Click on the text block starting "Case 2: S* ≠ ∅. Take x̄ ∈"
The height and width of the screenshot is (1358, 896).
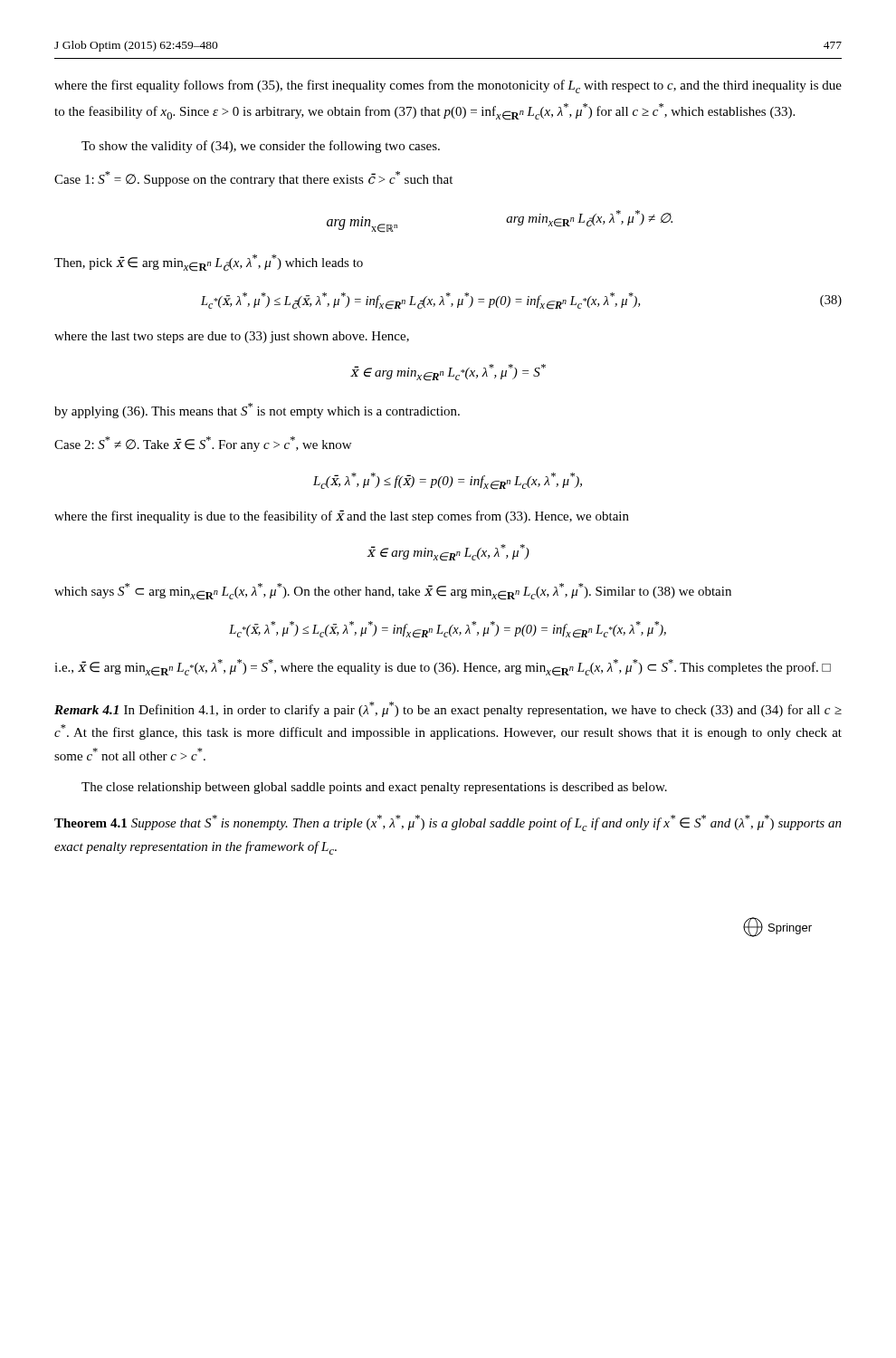[x=203, y=444]
